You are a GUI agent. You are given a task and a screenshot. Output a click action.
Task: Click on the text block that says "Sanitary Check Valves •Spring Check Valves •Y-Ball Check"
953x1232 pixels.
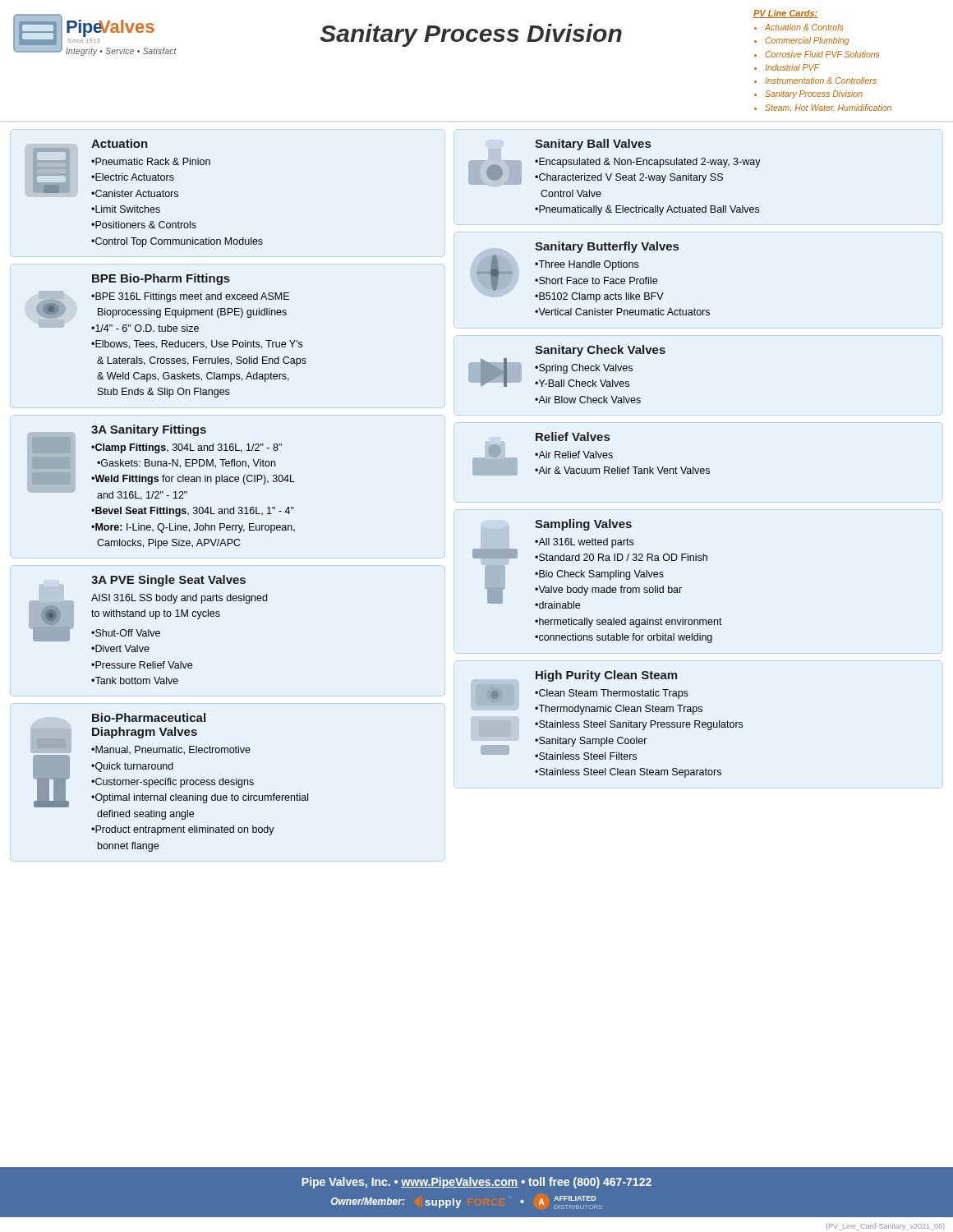(x=600, y=351)
